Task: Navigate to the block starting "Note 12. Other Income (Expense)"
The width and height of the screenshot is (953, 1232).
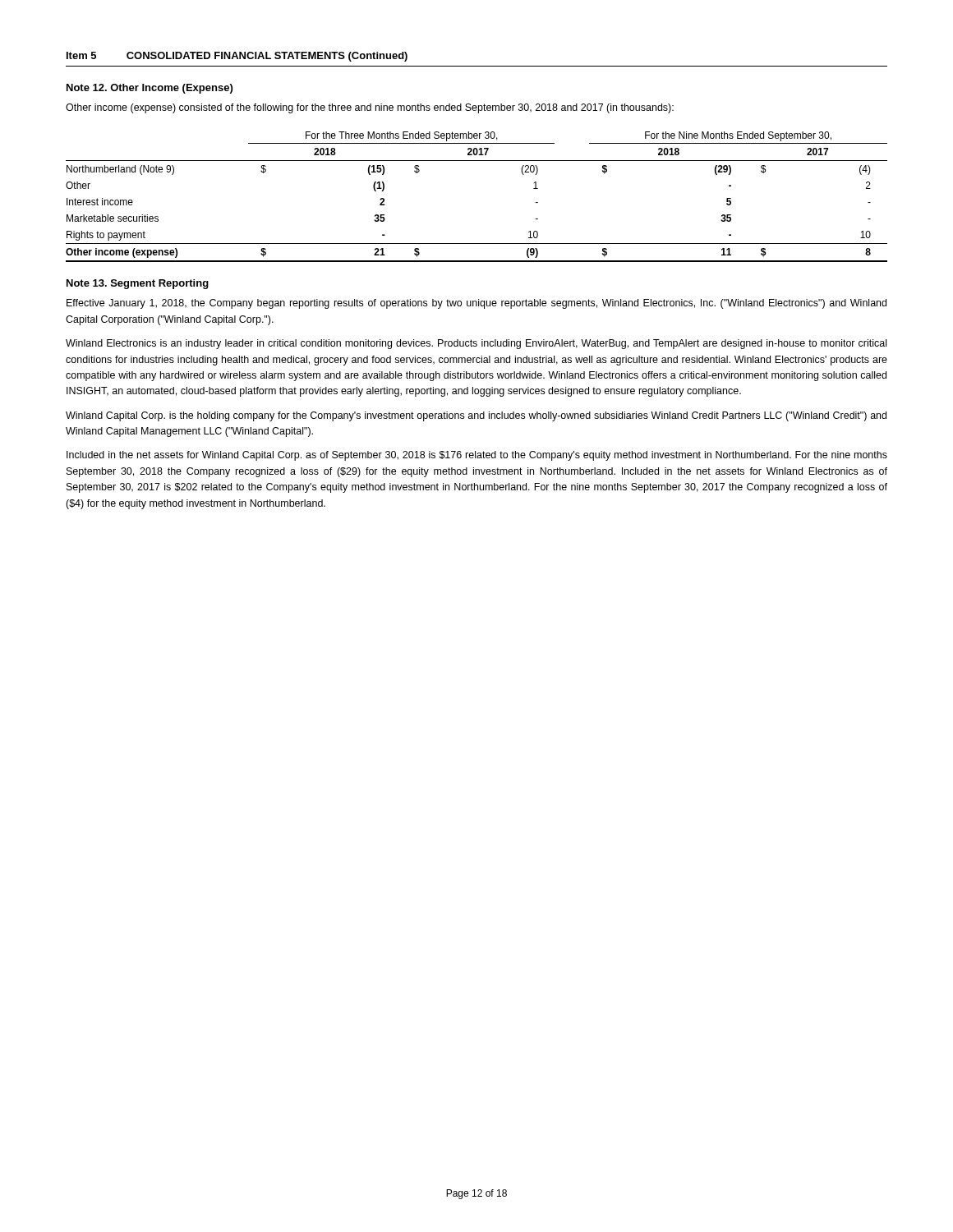Action: click(149, 87)
